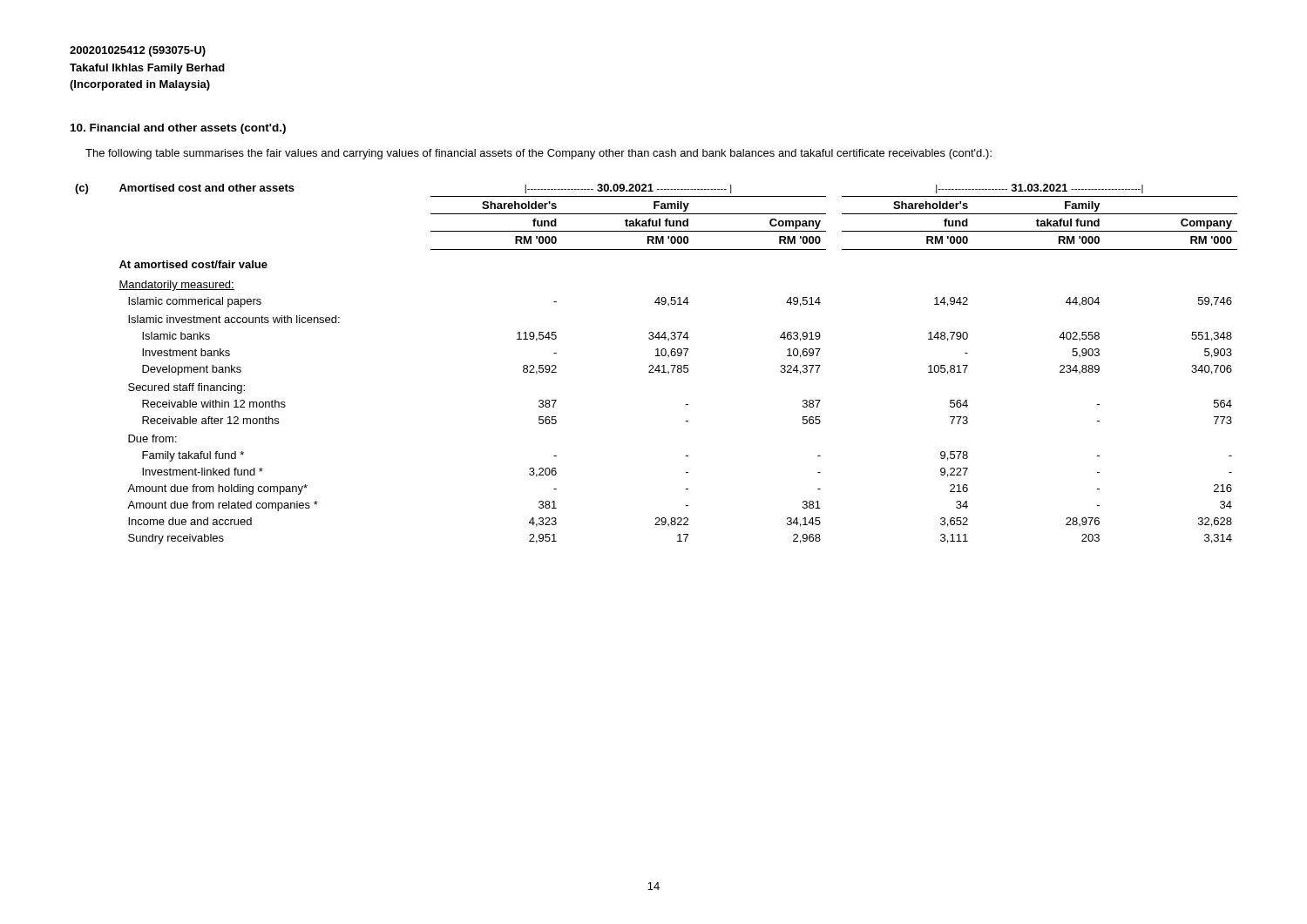The image size is (1307, 924).
Task: Point to the block beginning "The following table summarises the fair values and"
Action: pyautogui.click(x=539, y=152)
